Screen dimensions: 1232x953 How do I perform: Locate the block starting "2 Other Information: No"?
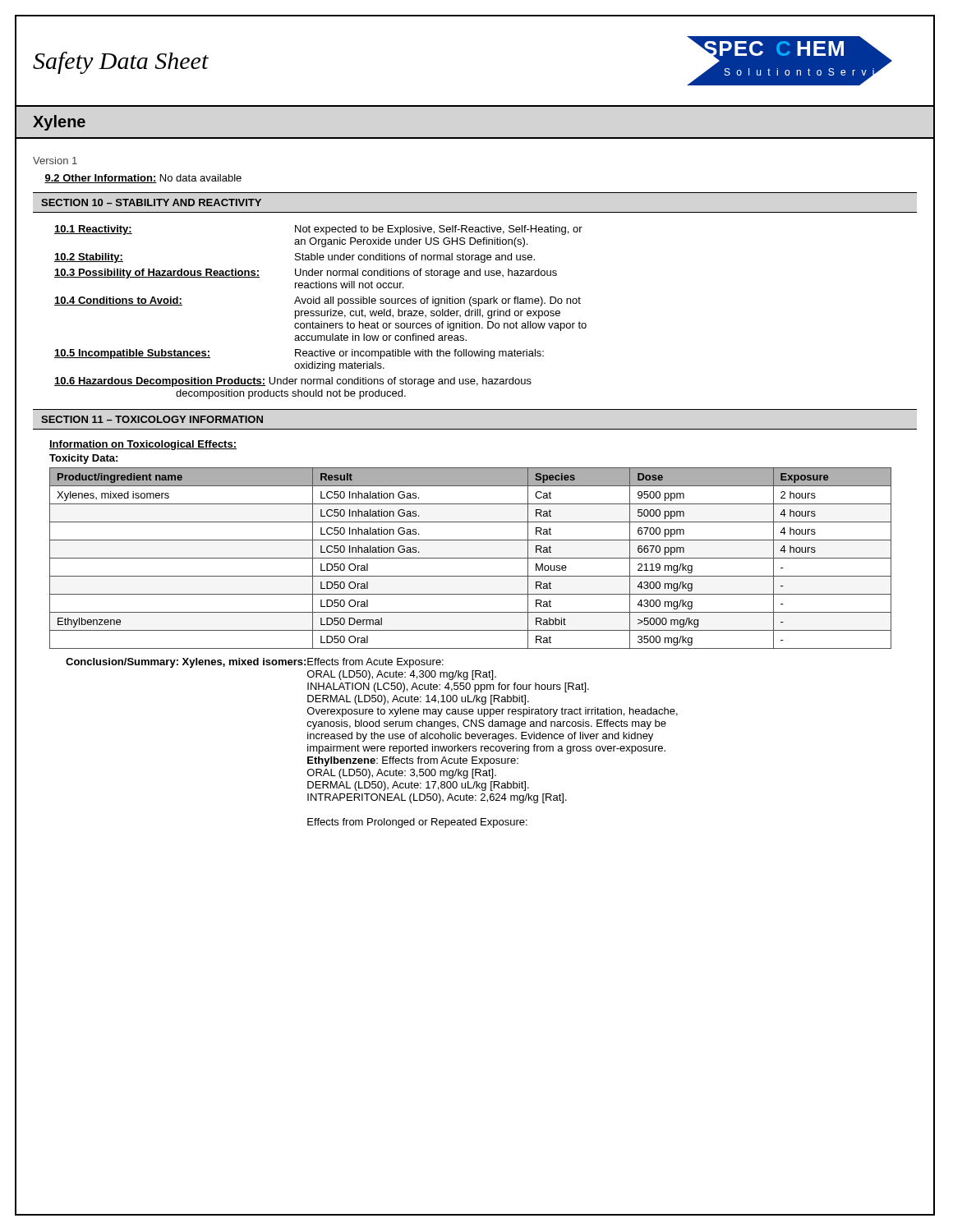pos(137,178)
